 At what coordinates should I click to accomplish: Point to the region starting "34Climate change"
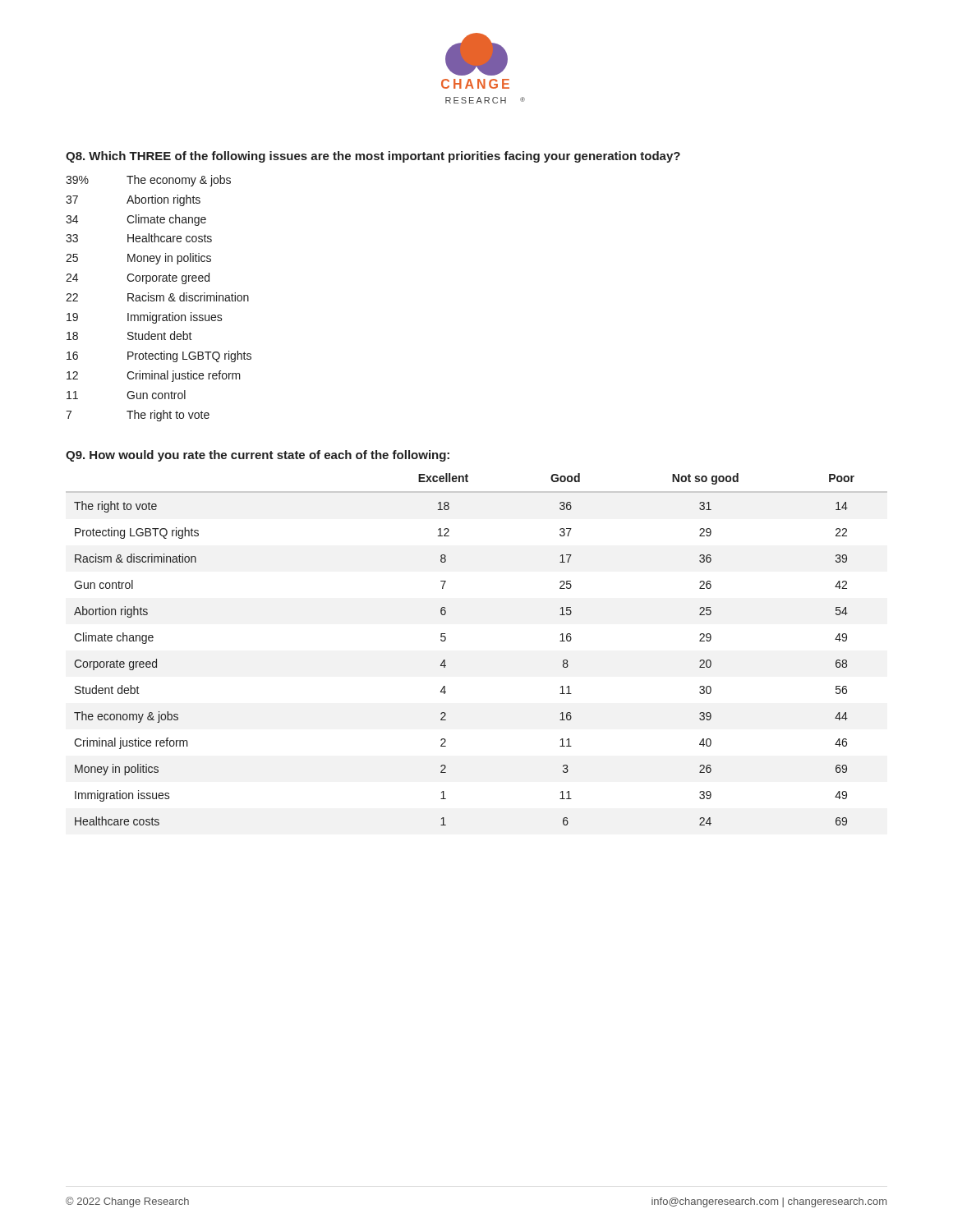[159, 220]
